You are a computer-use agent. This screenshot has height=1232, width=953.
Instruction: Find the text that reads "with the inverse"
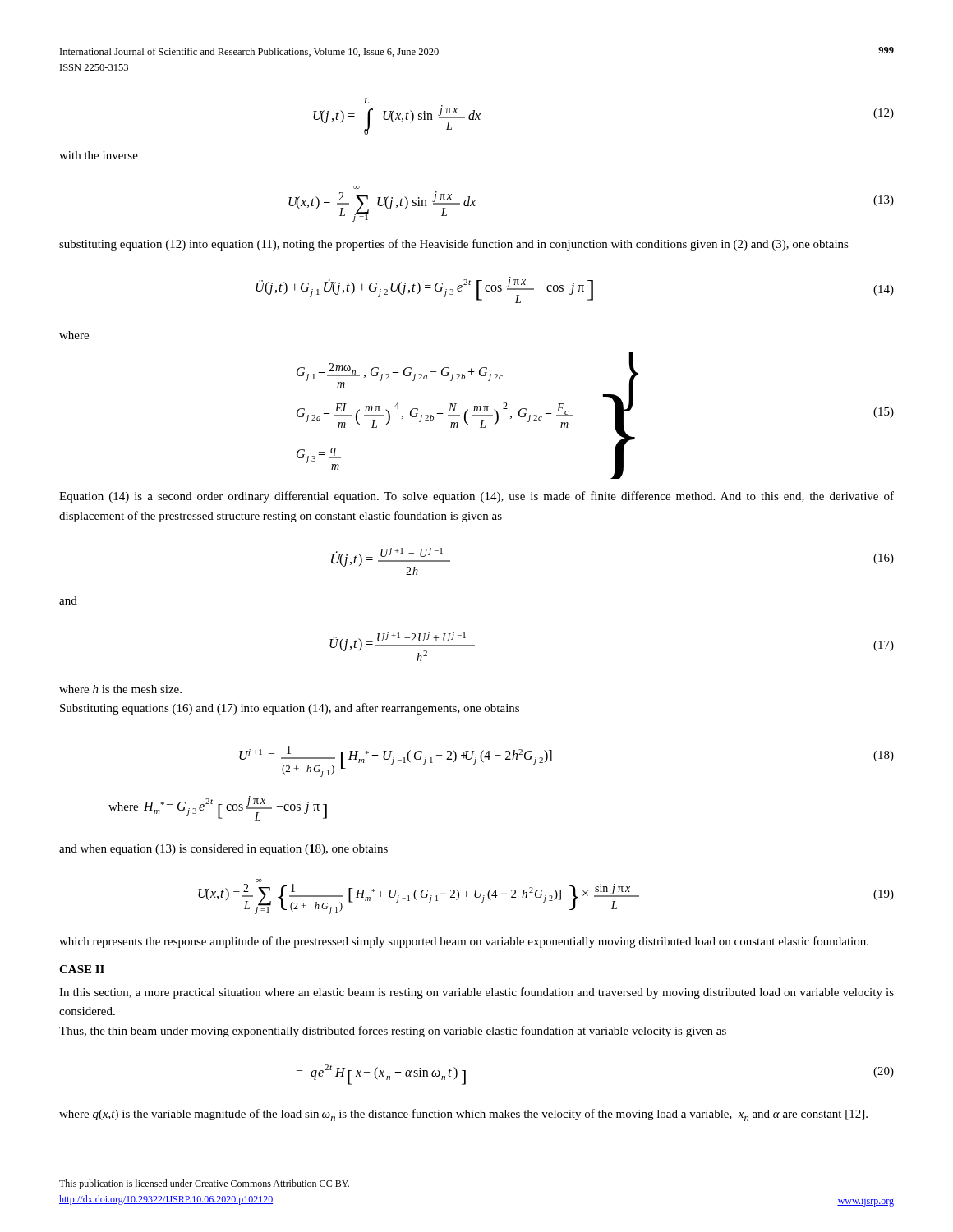pyautogui.click(x=99, y=155)
